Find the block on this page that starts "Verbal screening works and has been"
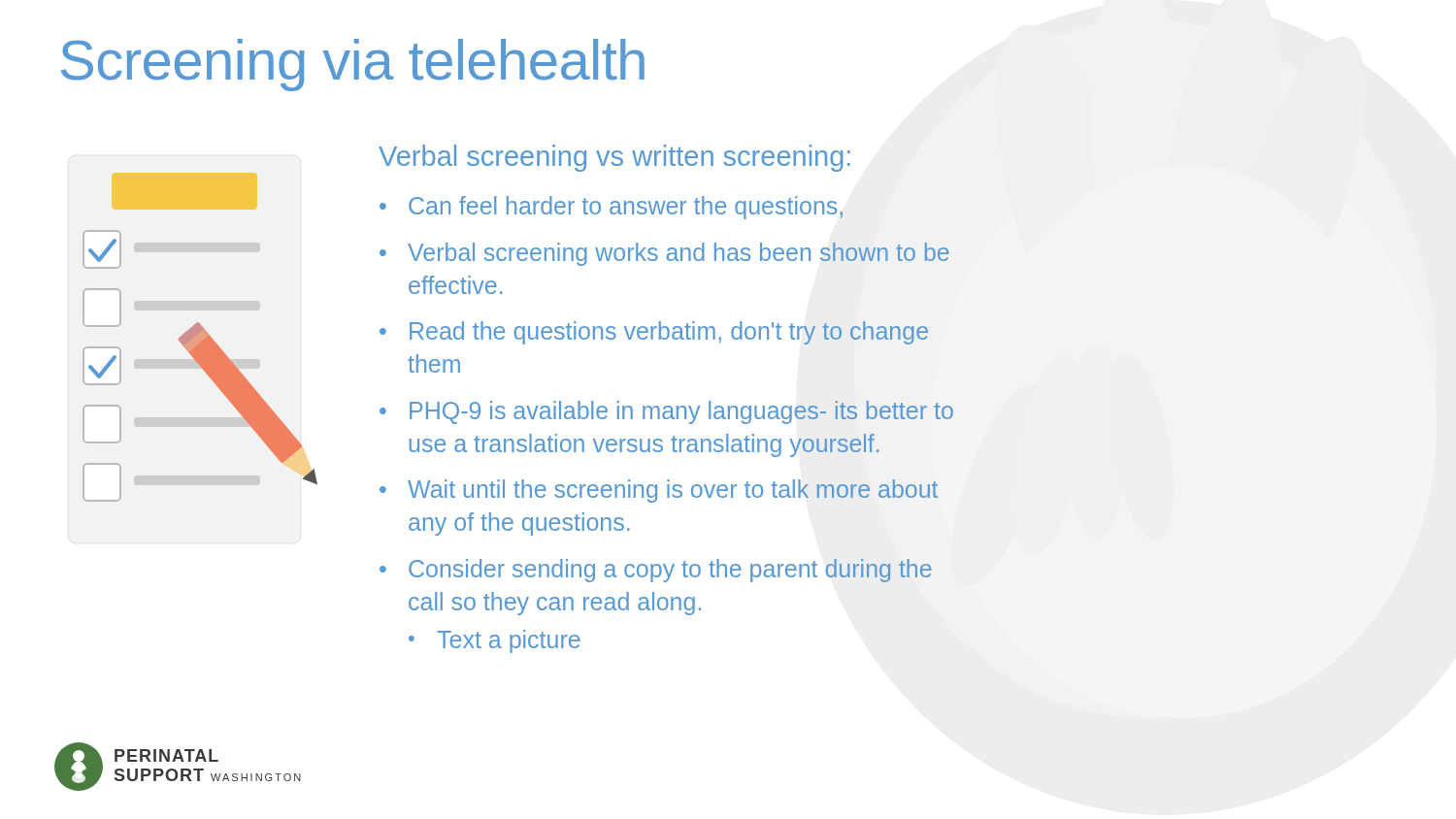Screen dimensions: 819x1456 click(679, 268)
